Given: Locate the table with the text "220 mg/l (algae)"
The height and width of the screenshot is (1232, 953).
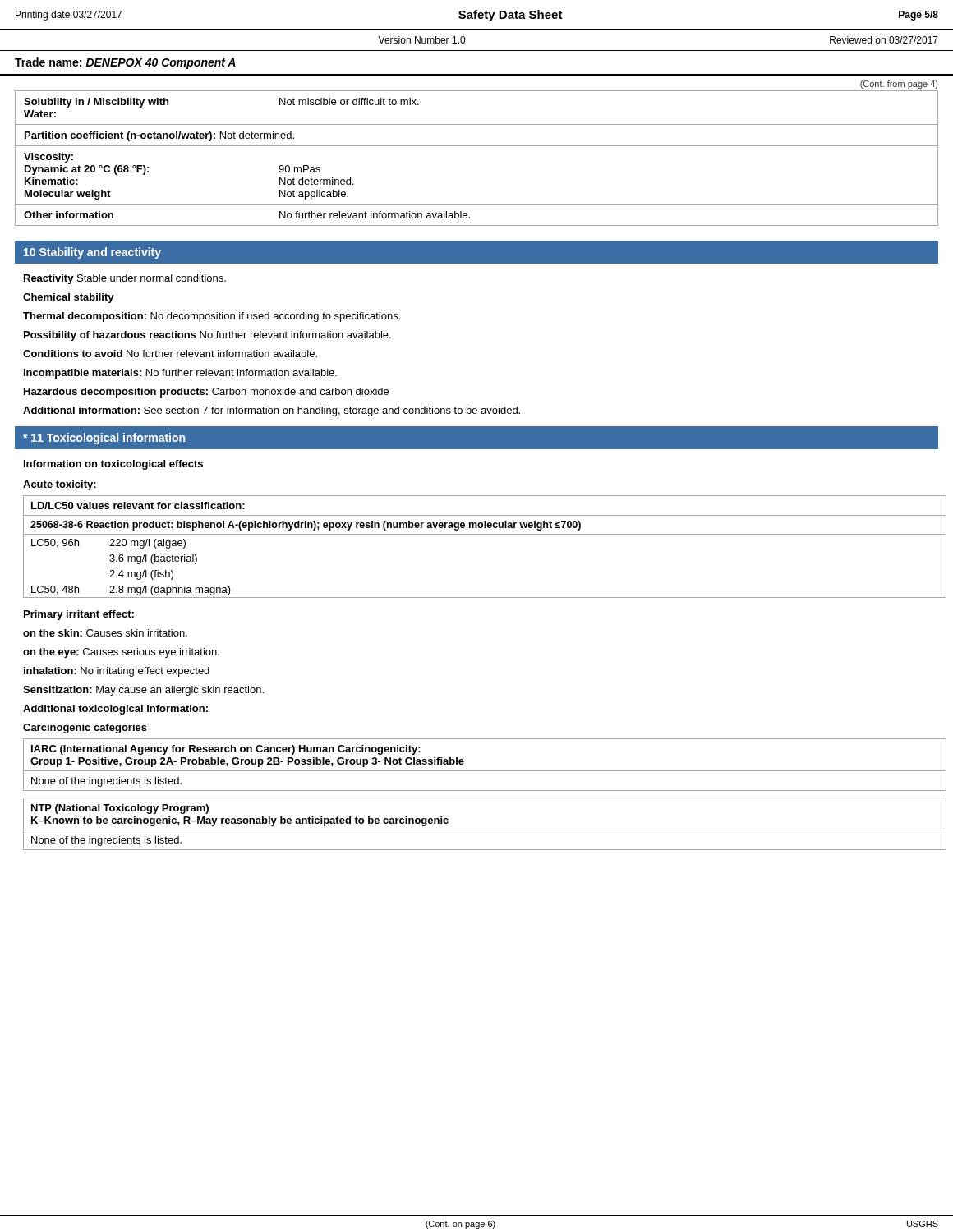Looking at the screenshot, I should [x=476, y=547].
